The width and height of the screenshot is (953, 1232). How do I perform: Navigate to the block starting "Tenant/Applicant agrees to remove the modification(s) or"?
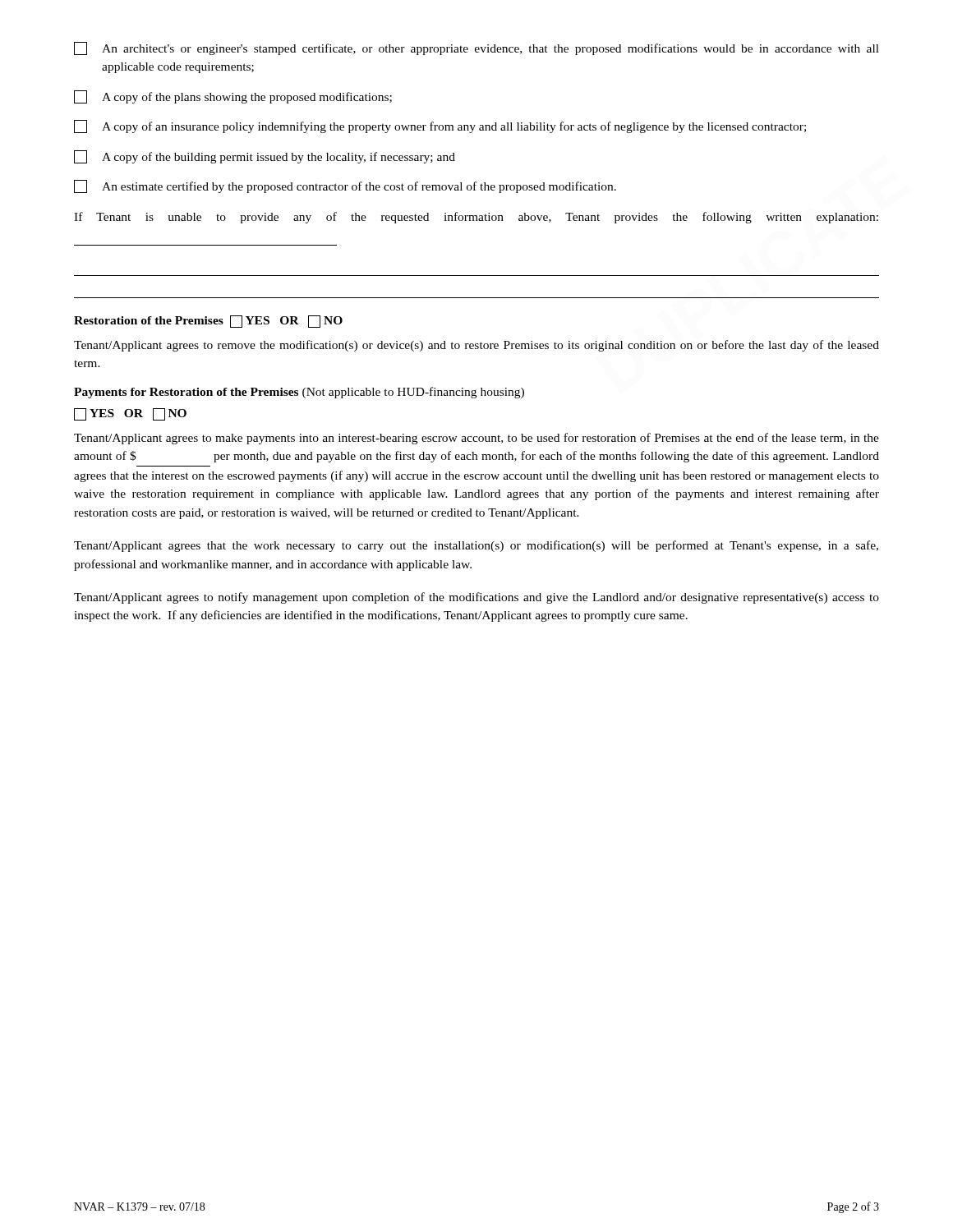point(476,354)
